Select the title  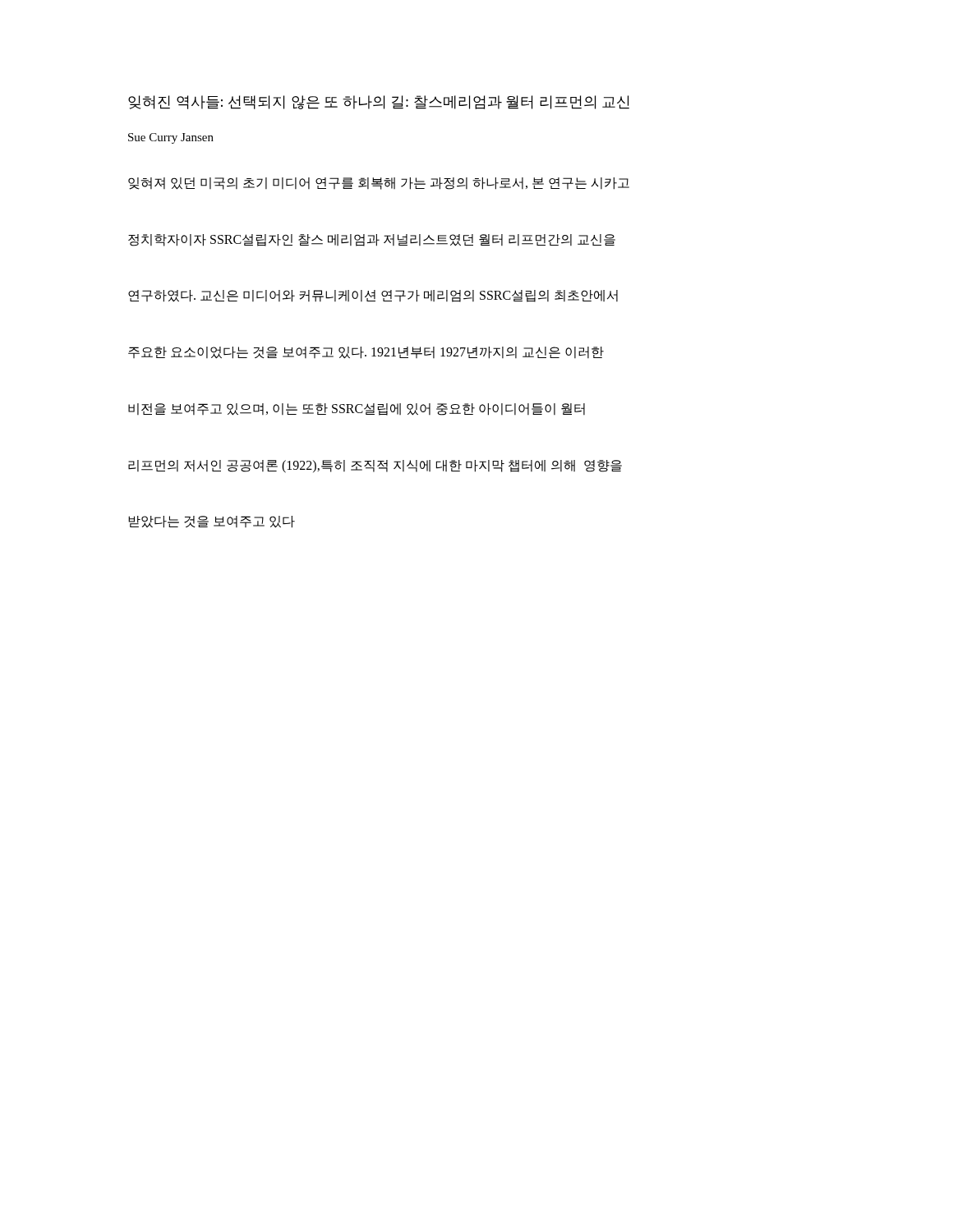tap(379, 102)
